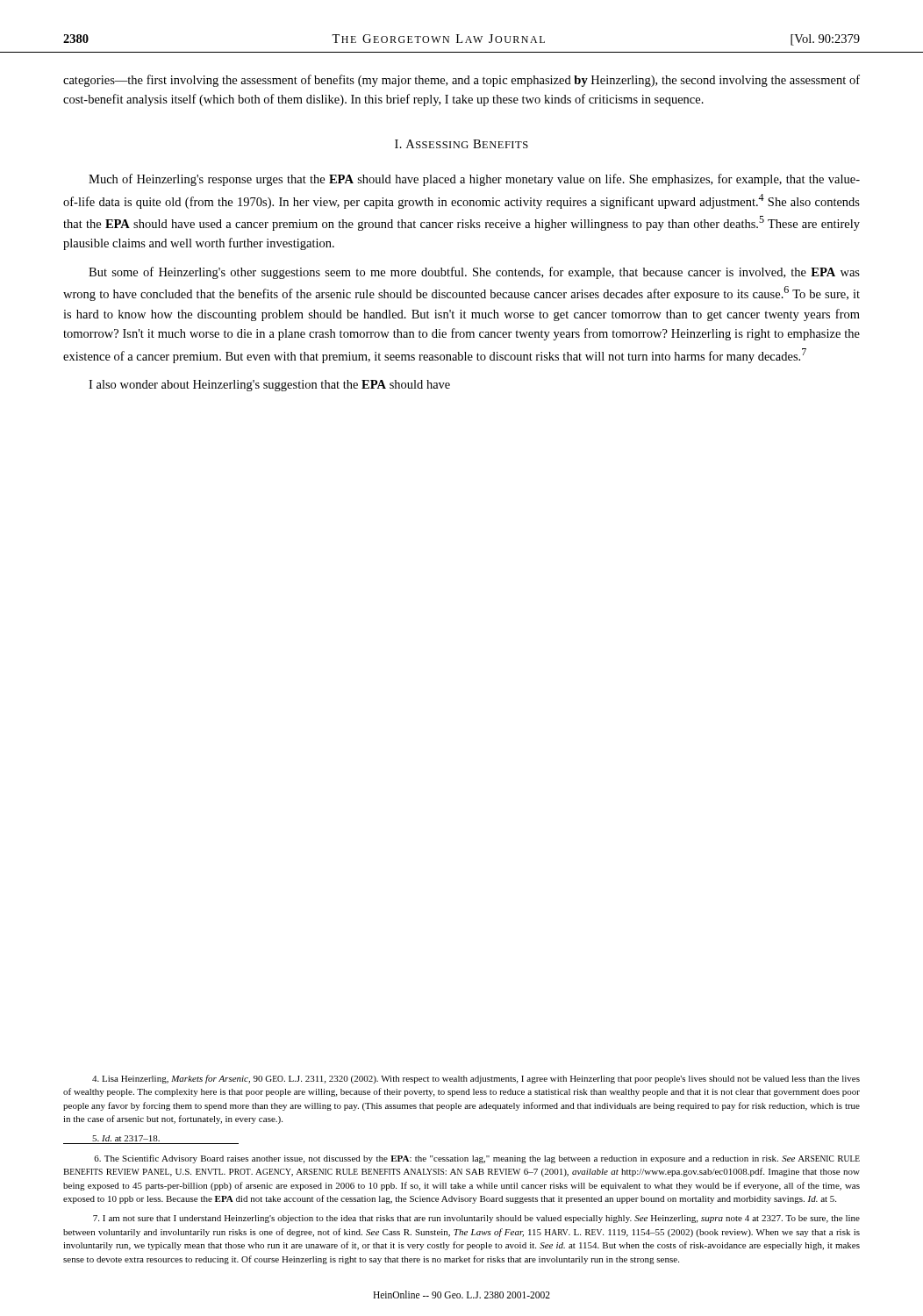The width and height of the screenshot is (923, 1316).
Task: Click the passage that begins "The Scientific Advisory Board raises another"
Action: (462, 1179)
